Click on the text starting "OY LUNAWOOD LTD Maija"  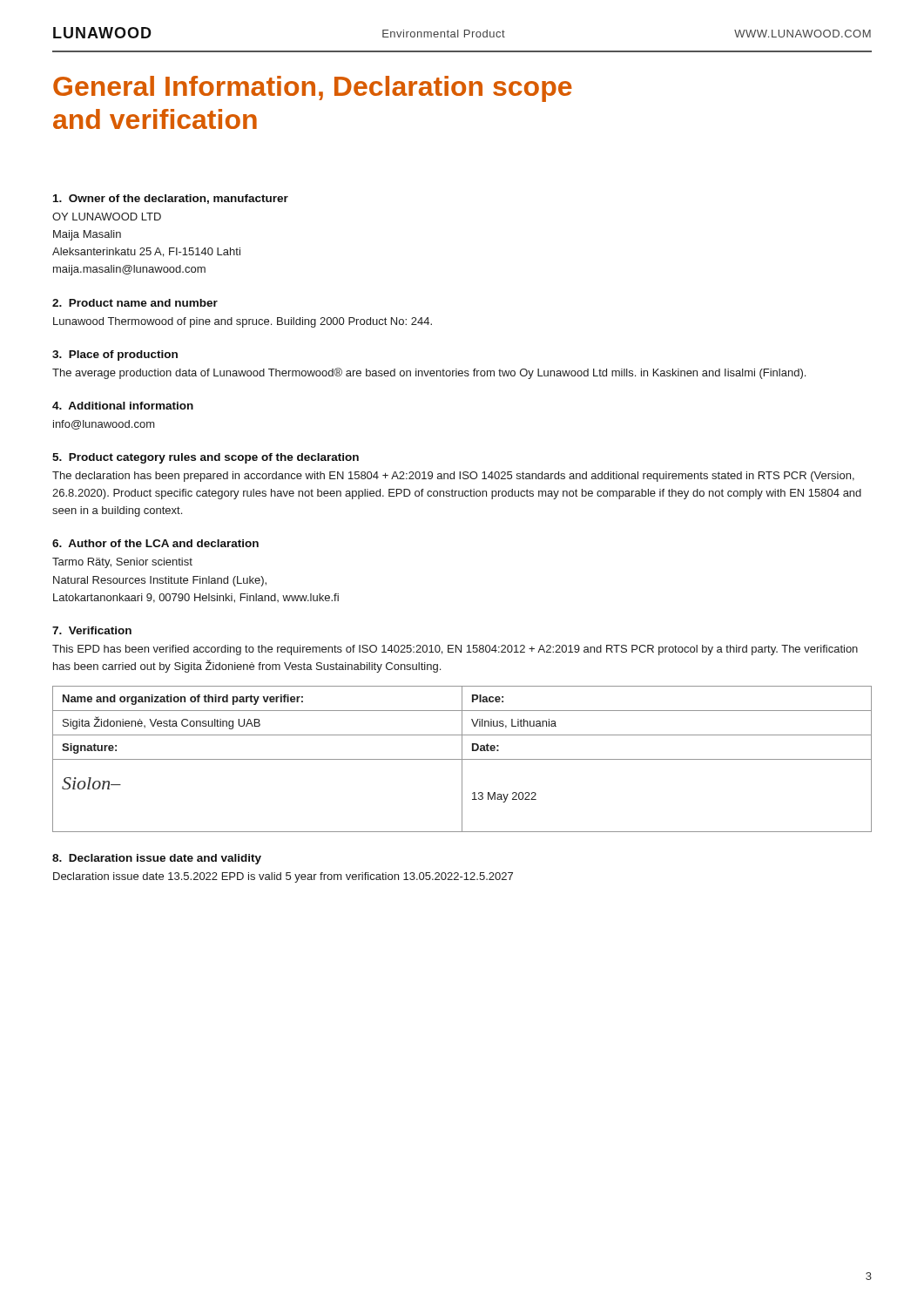pyautogui.click(x=147, y=243)
